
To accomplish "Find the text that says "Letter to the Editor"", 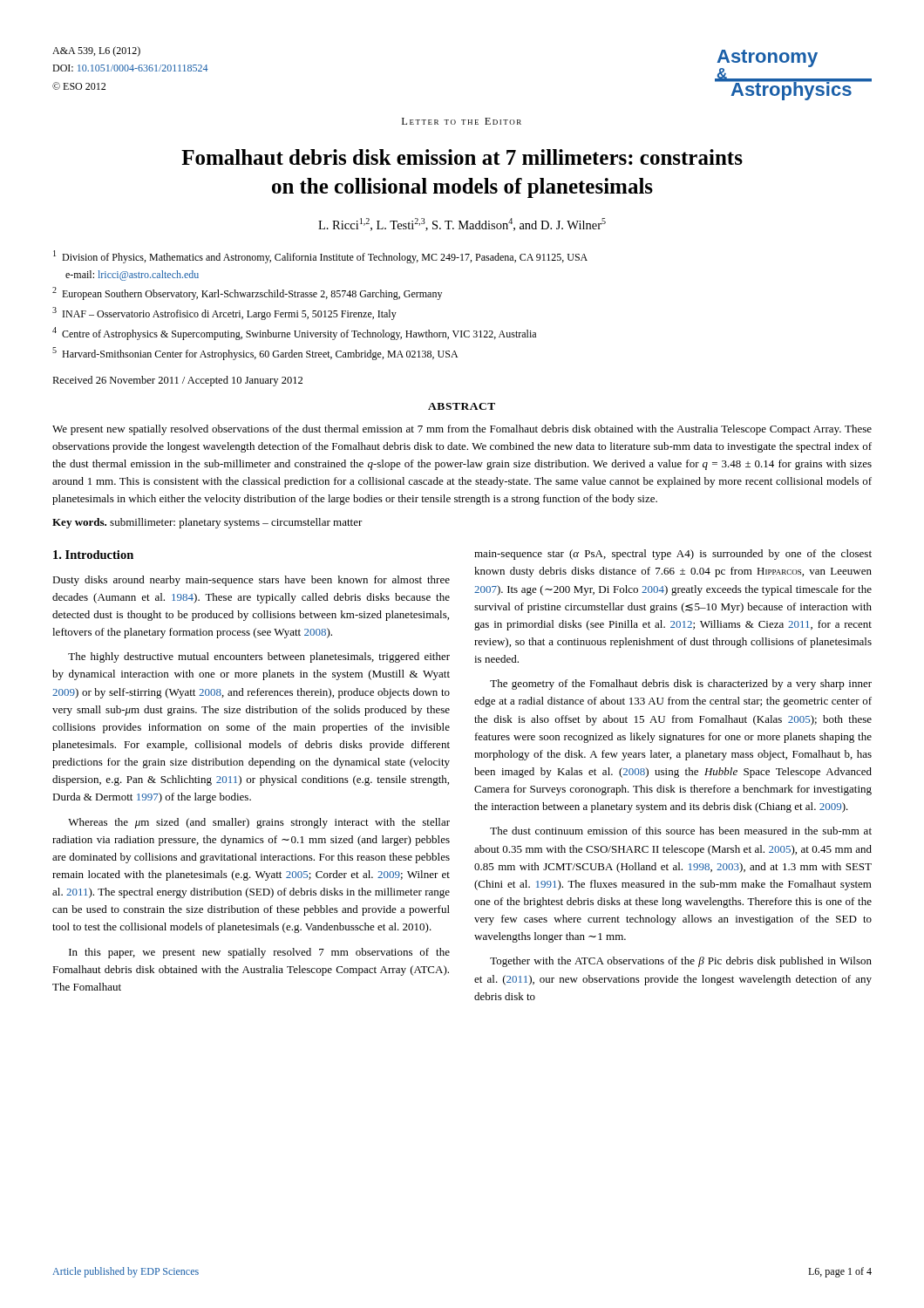I will pyautogui.click(x=462, y=121).
